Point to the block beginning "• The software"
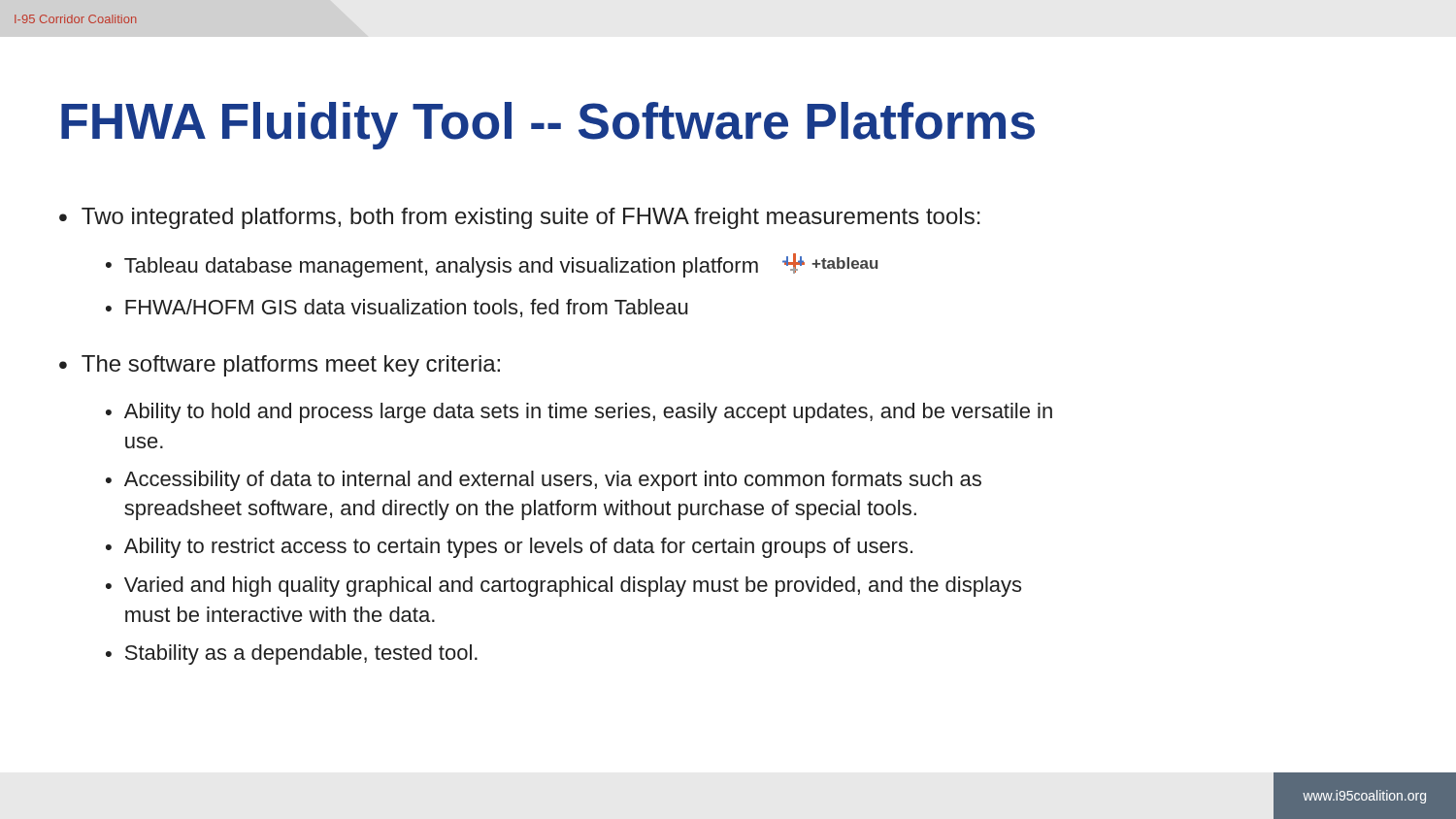Viewport: 1456px width, 819px height. 280,365
